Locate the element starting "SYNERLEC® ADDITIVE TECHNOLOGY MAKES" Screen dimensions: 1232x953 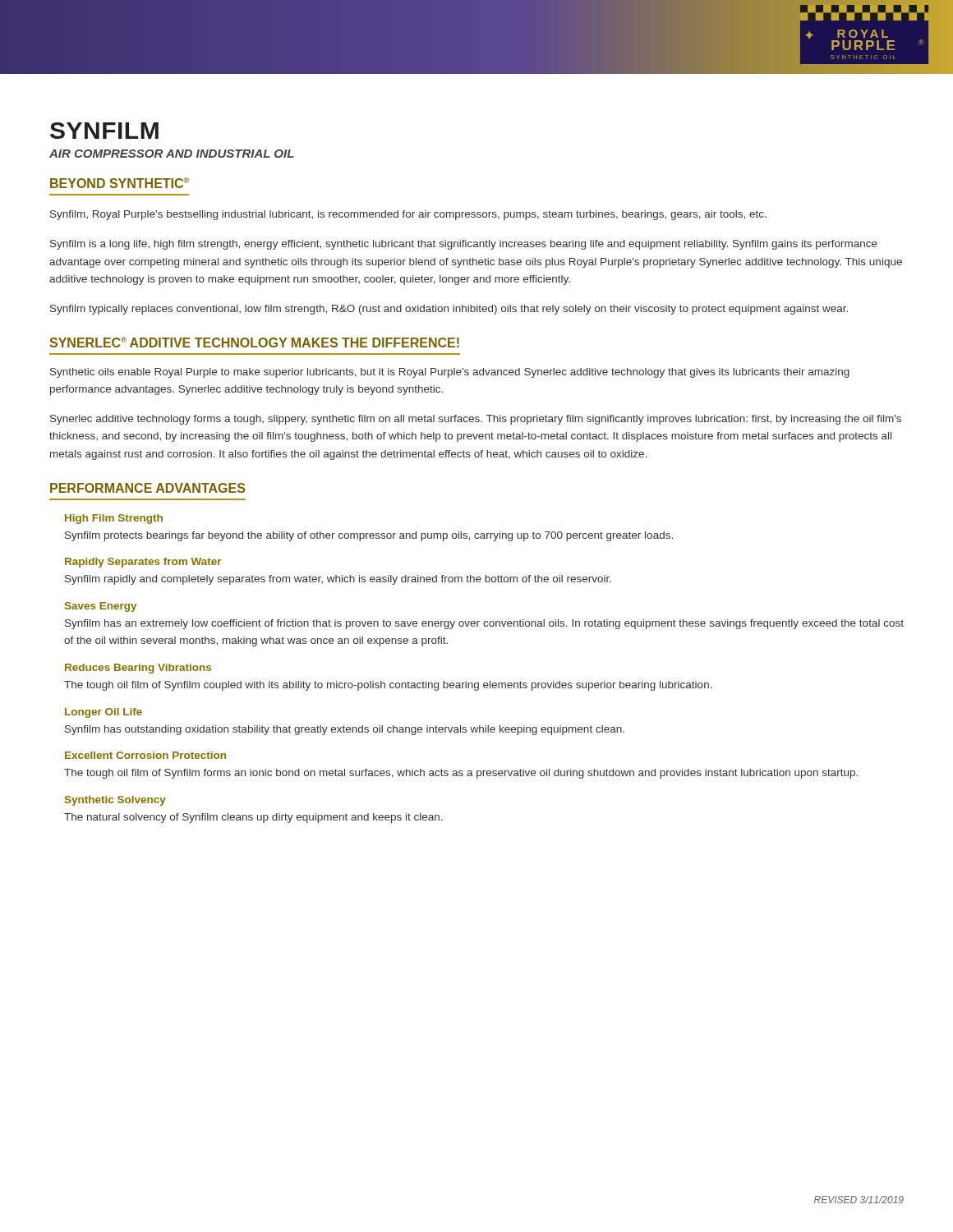coord(255,345)
